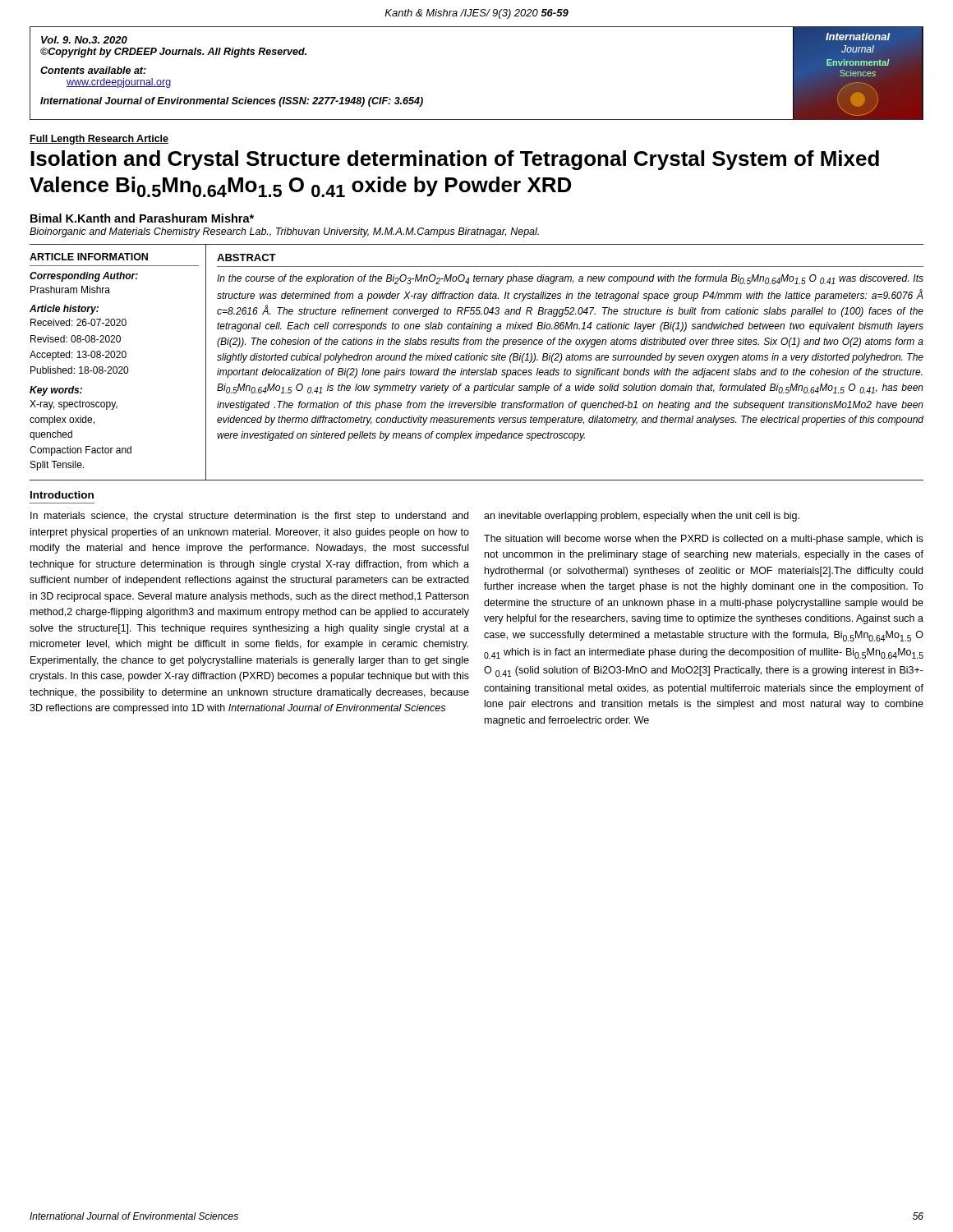This screenshot has height=1232, width=953.
Task: Navigate to the block starting "Full Length Research Article"
Action: [x=99, y=139]
